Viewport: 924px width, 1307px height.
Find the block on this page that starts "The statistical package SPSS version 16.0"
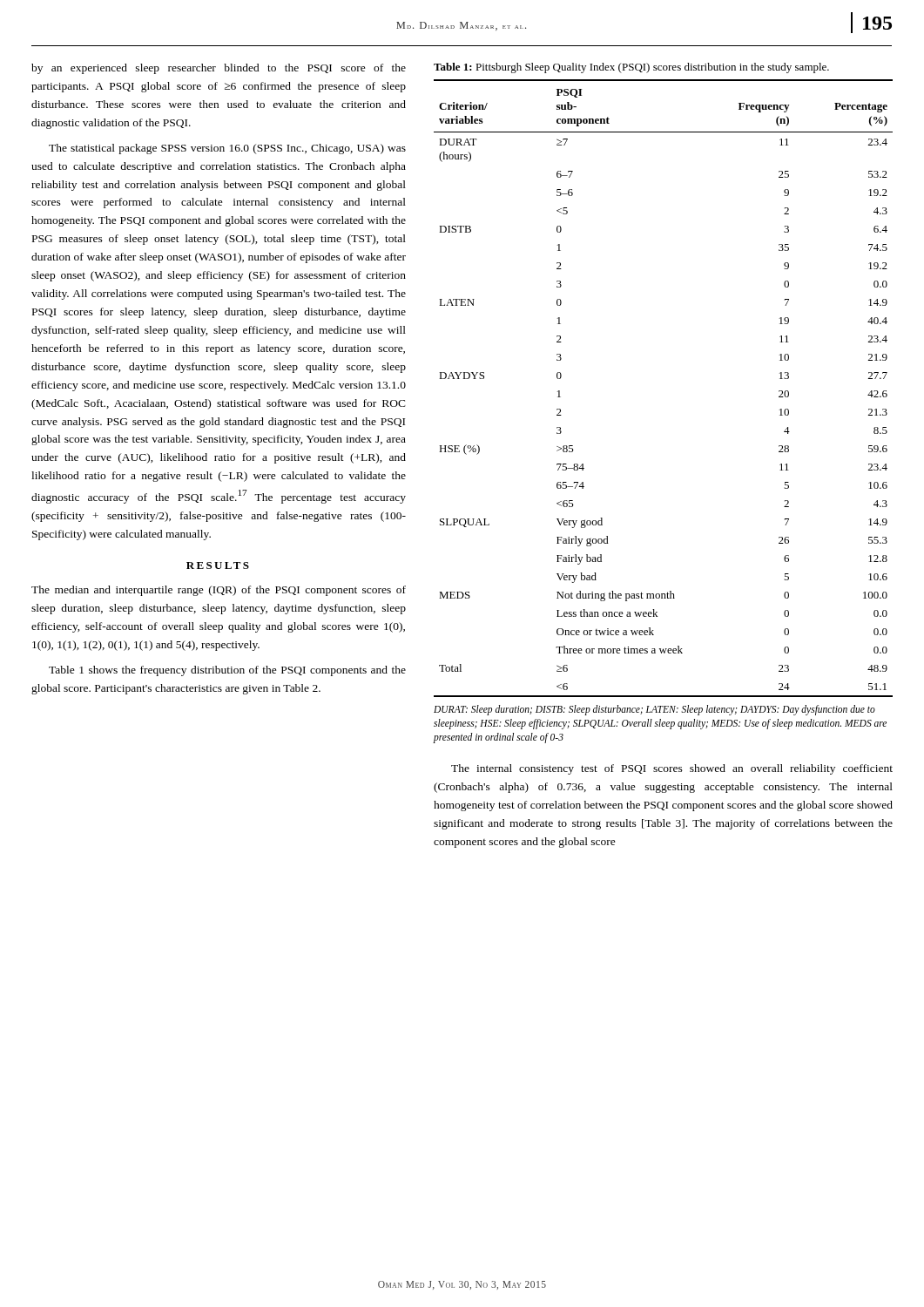pos(219,341)
